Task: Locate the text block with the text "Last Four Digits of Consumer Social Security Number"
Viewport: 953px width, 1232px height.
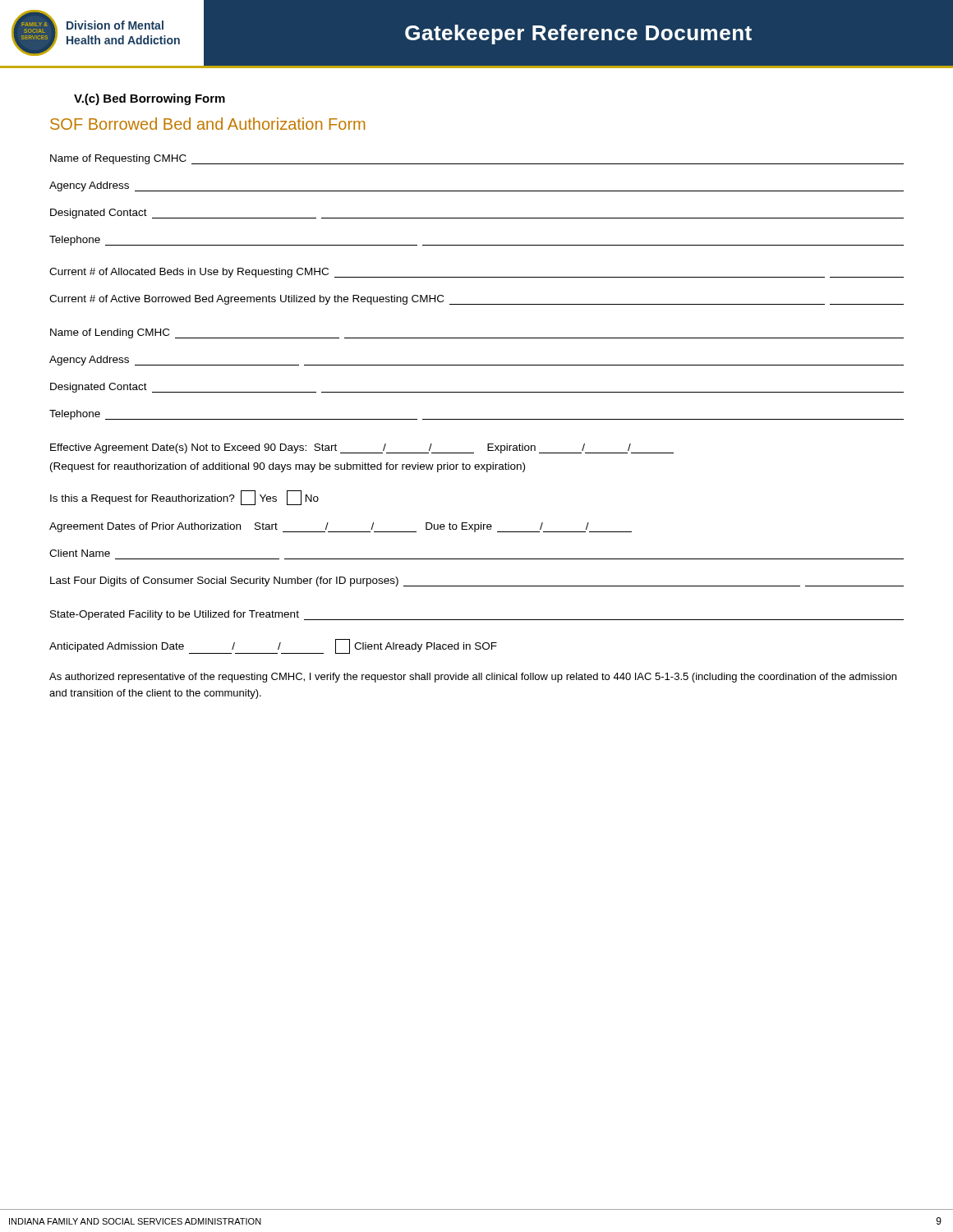Action: [476, 579]
